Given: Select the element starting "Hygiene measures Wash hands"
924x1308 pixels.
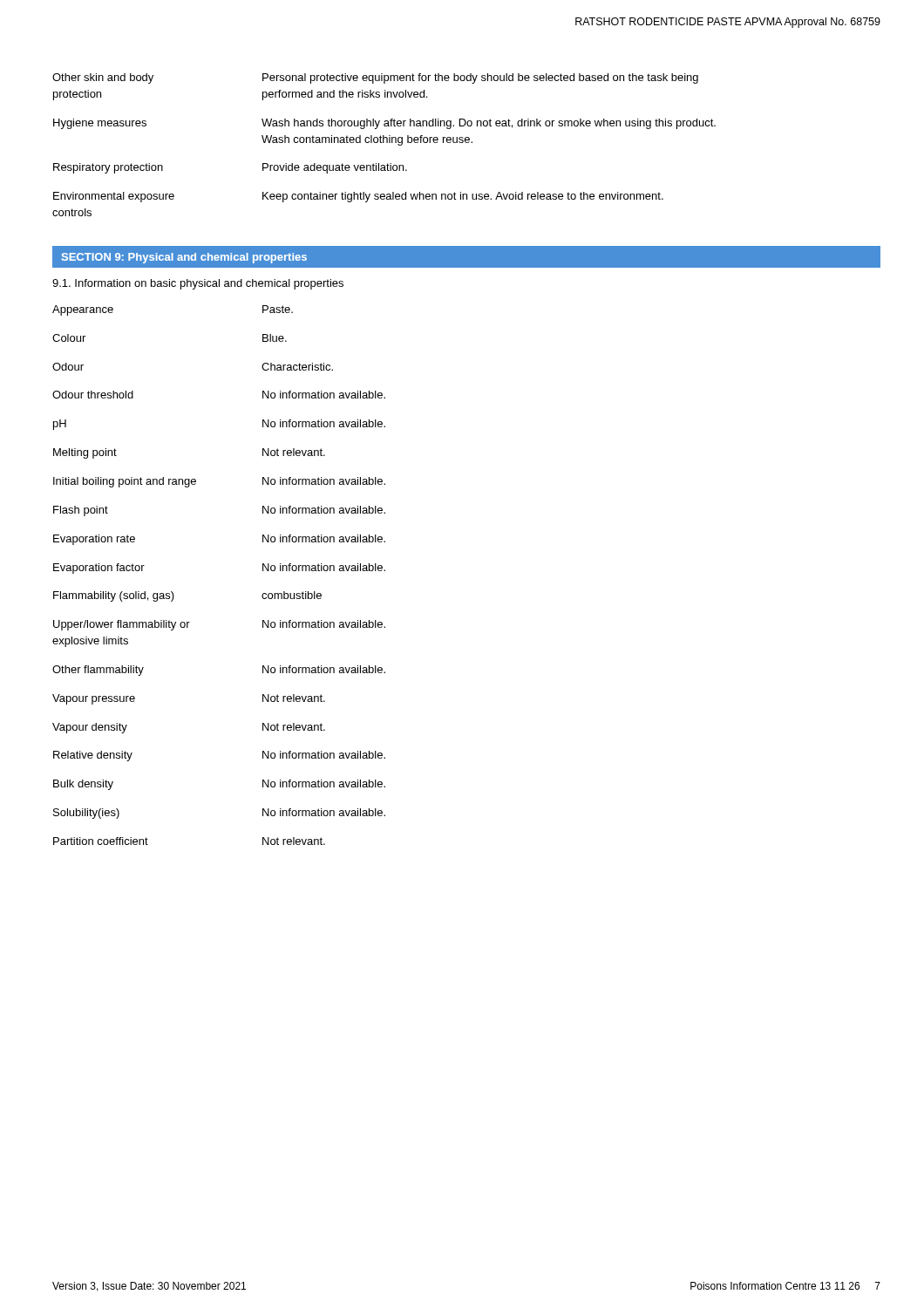Looking at the screenshot, I should click(x=466, y=131).
